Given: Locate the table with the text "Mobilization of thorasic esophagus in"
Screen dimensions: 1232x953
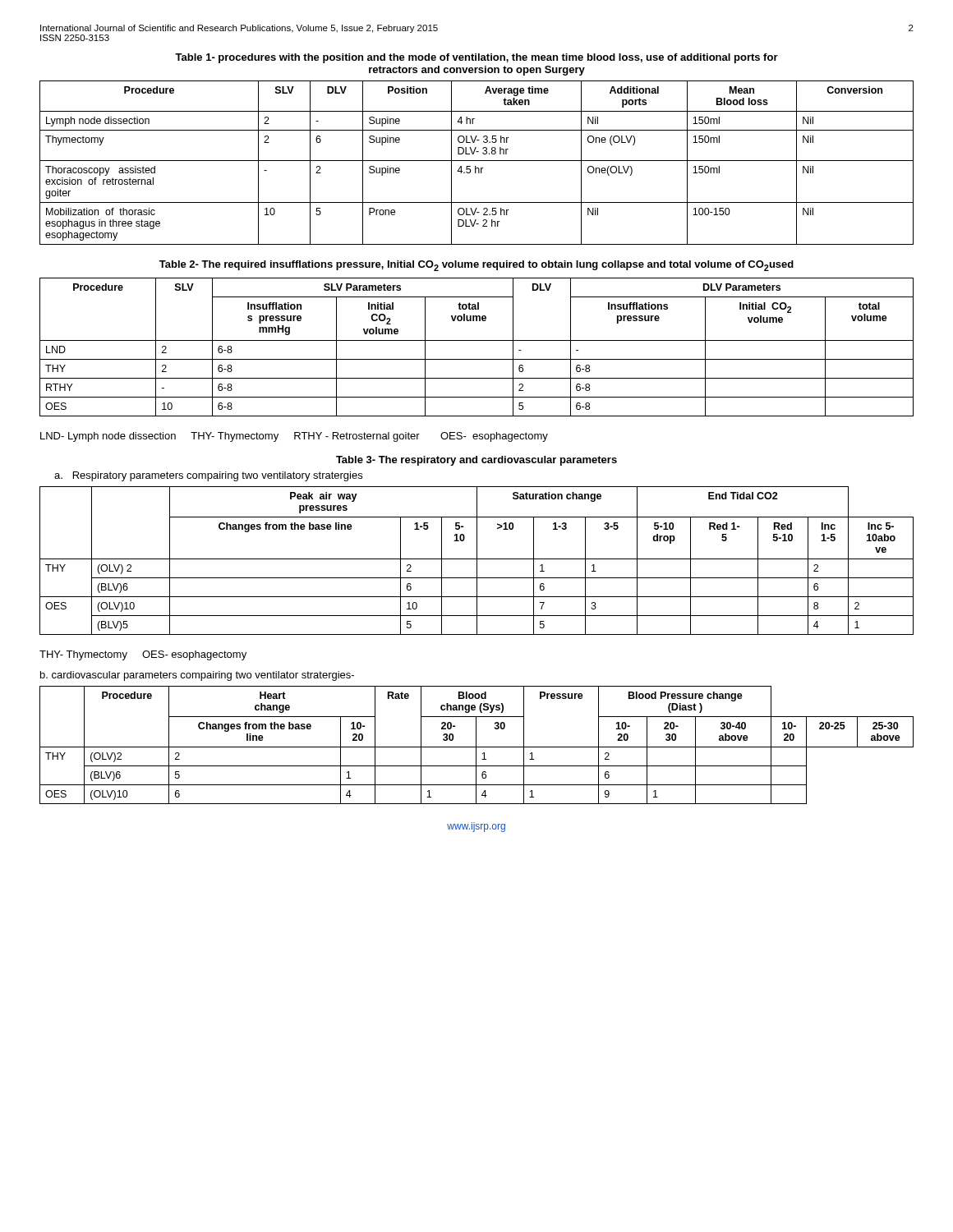Looking at the screenshot, I should pyautogui.click(x=476, y=163).
